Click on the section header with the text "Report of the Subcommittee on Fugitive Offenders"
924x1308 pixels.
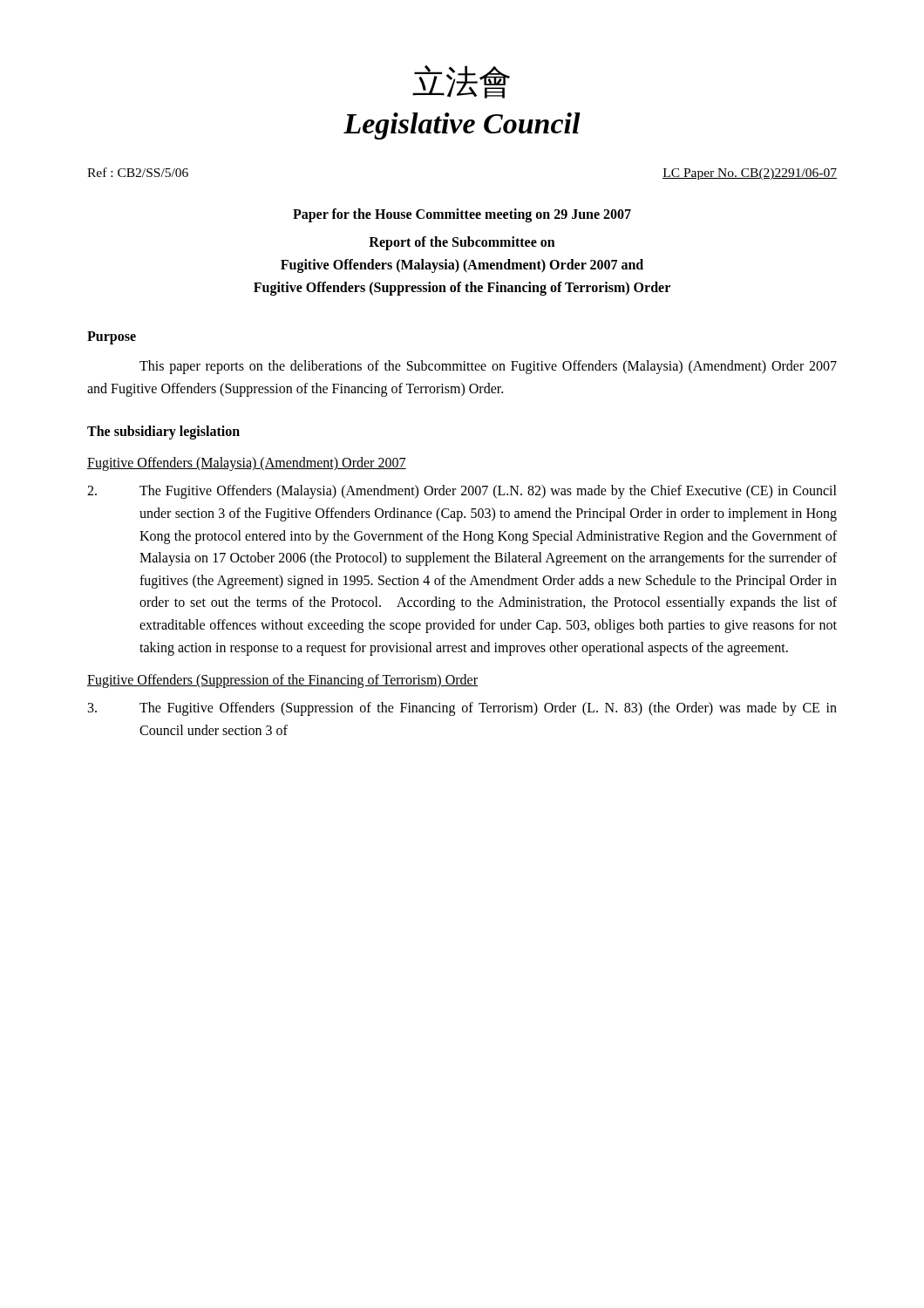pyautogui.click(x=462, y=265)
